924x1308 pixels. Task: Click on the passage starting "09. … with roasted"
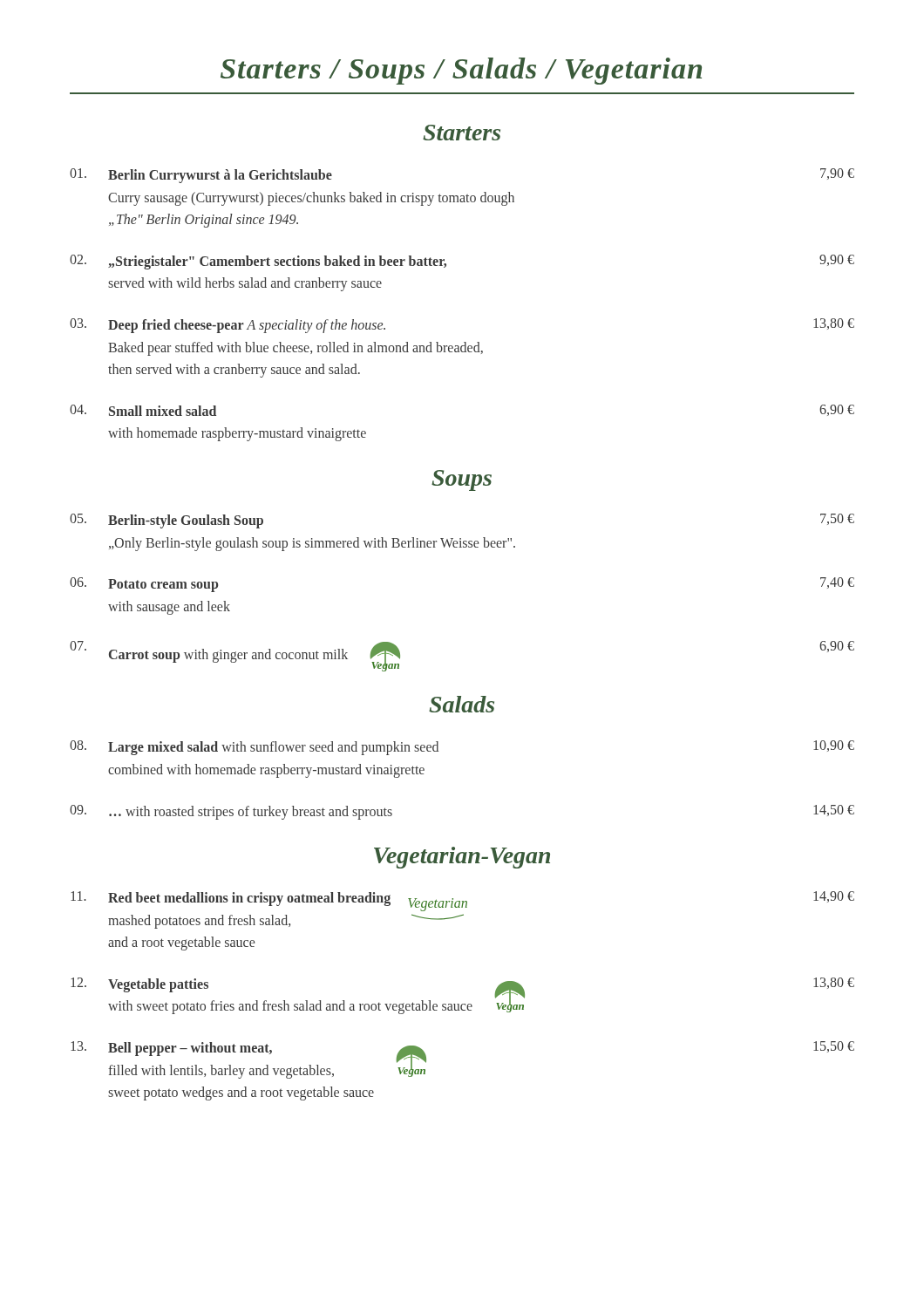[247, 812]
